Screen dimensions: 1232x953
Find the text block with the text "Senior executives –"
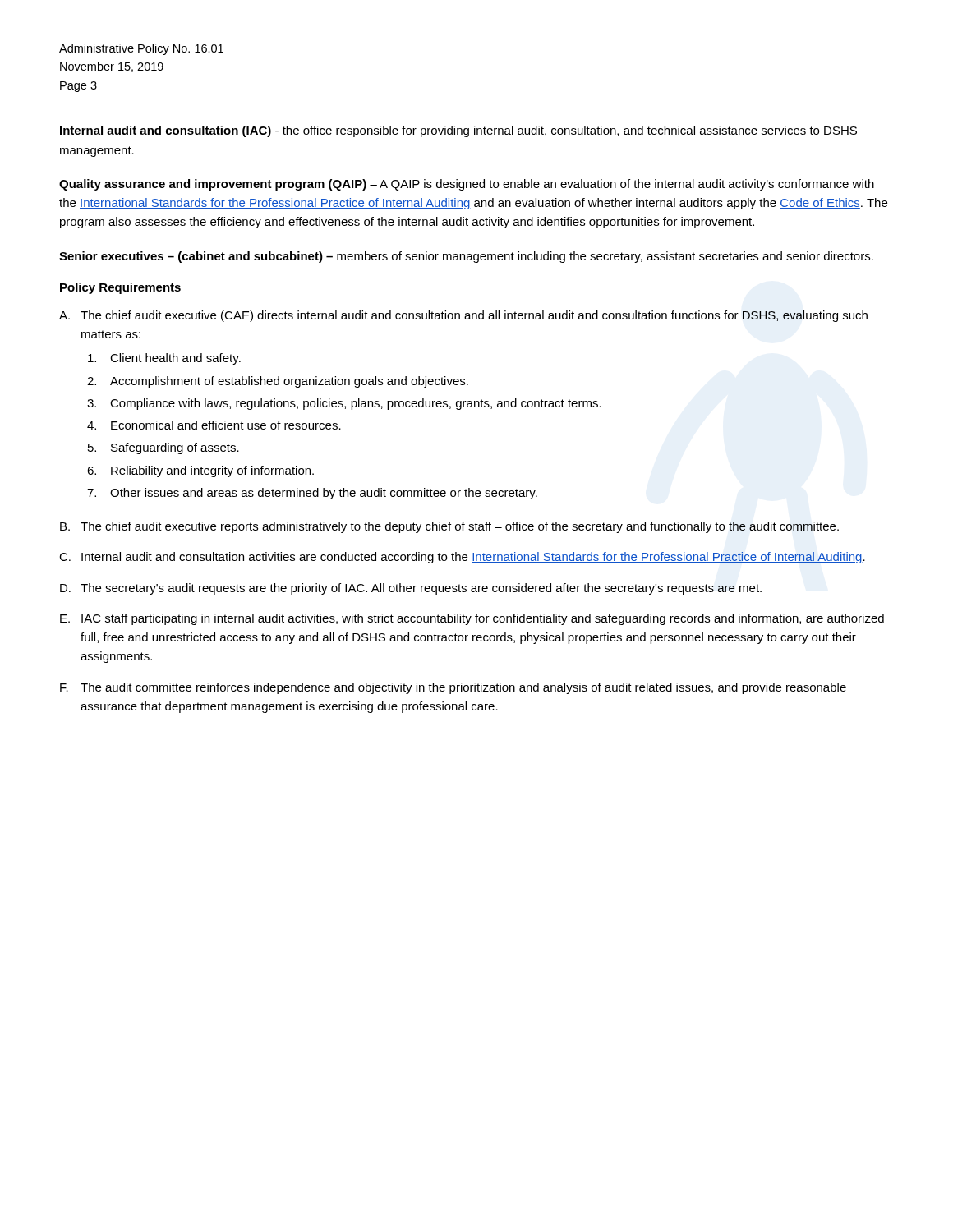coord(467,256)
